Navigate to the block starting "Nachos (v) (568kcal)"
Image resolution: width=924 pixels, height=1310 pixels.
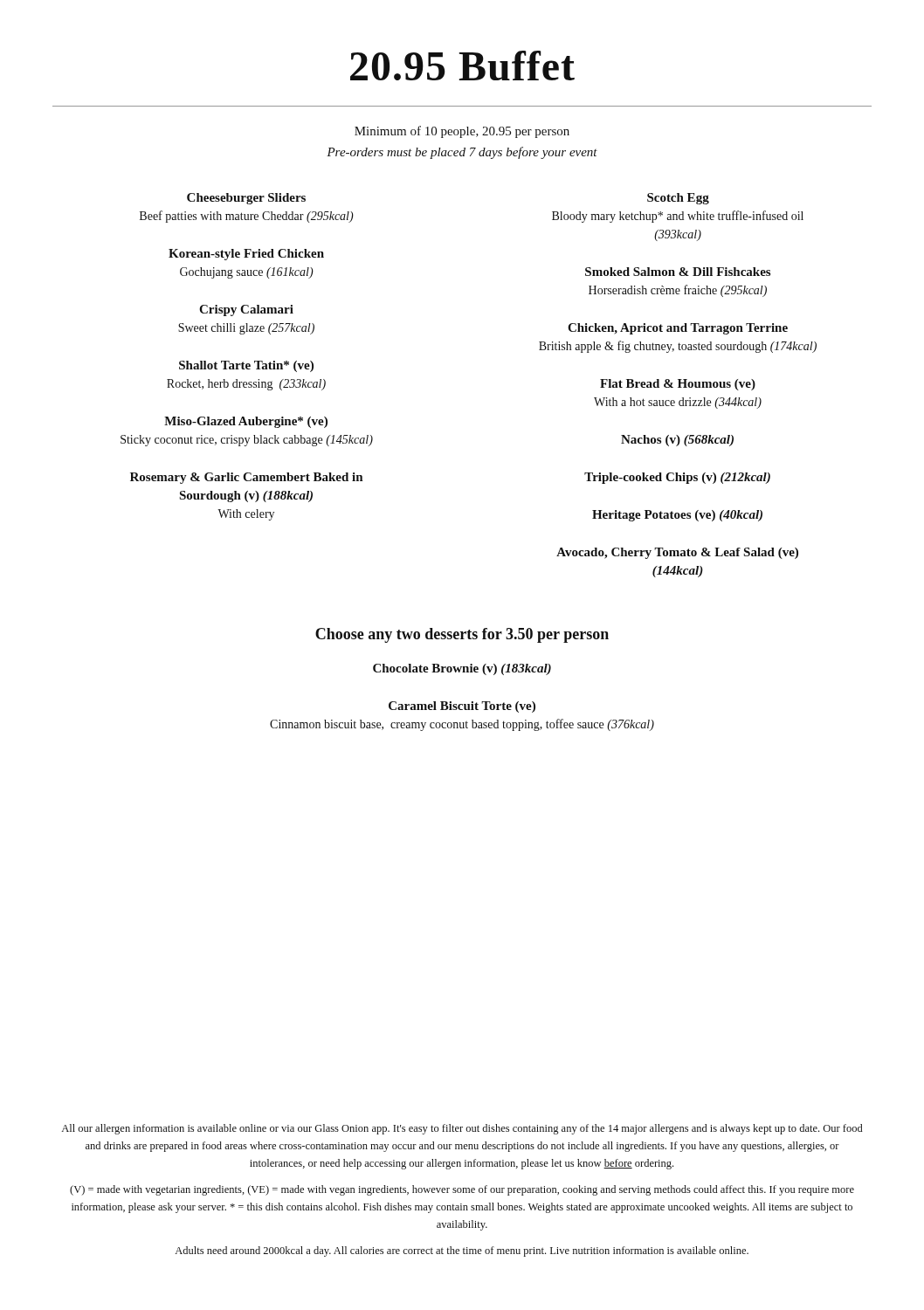[x=678, y=440]
